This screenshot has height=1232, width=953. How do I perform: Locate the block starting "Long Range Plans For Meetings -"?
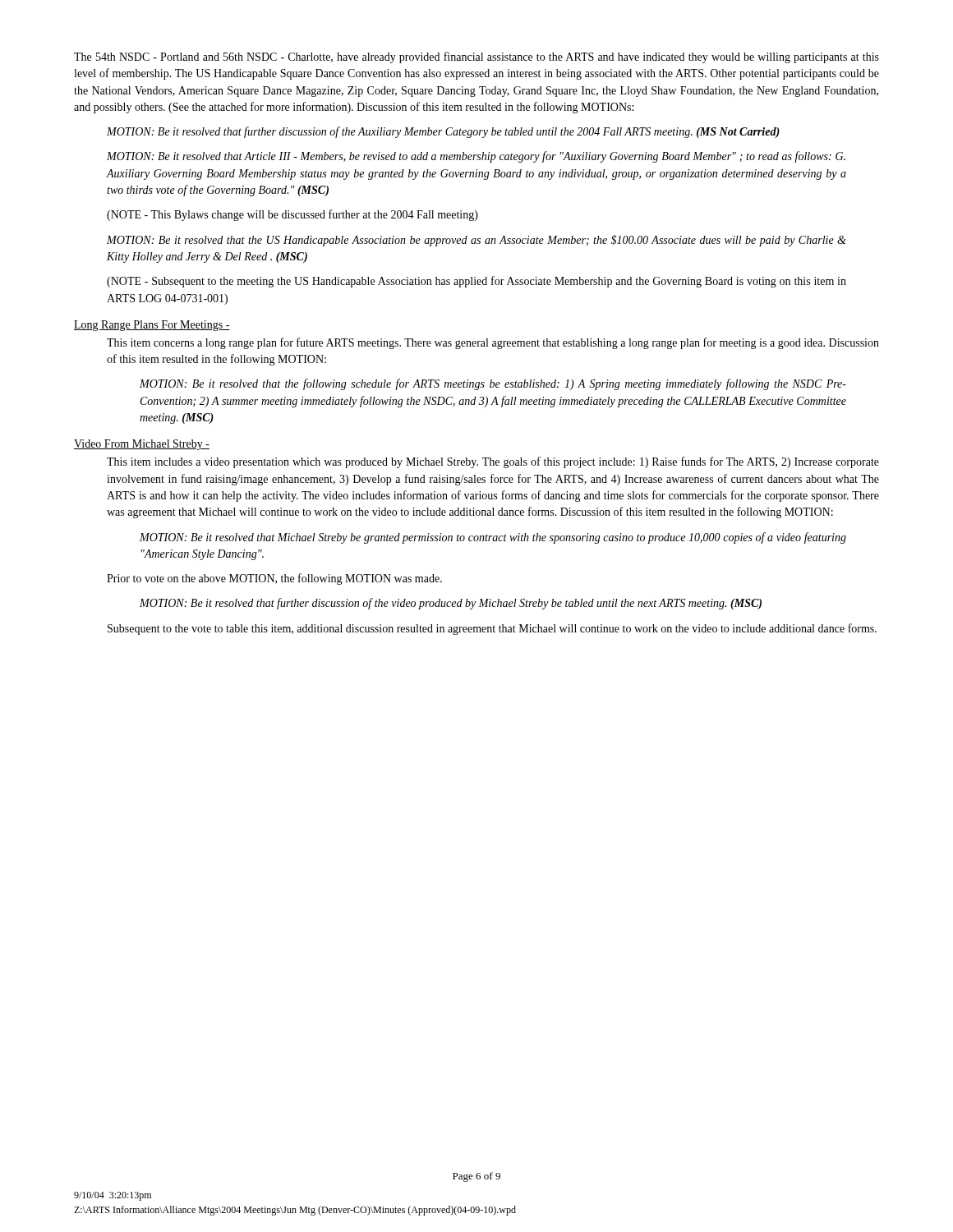152,325
